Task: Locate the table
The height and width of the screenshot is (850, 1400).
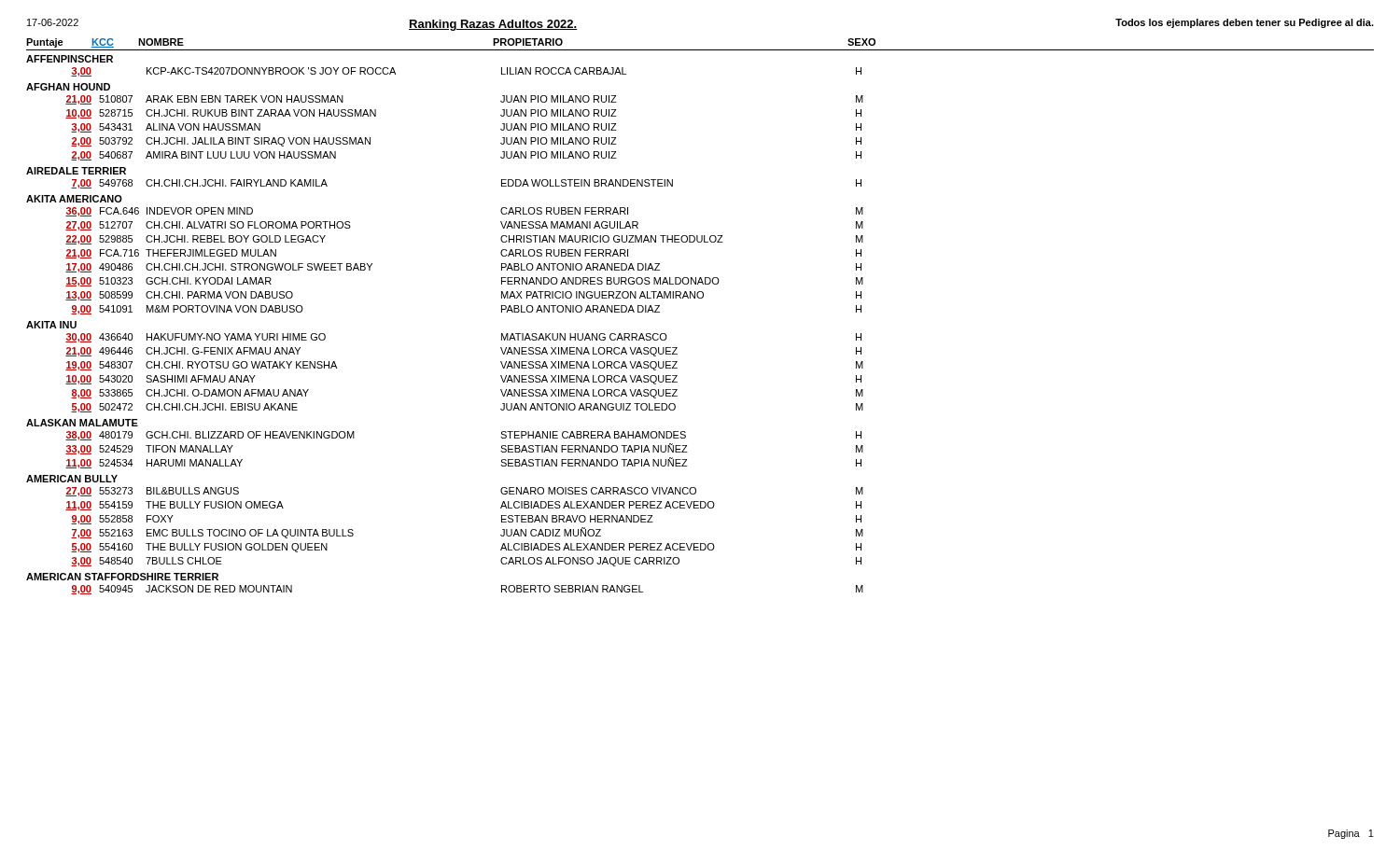Action: coord(700,325)
